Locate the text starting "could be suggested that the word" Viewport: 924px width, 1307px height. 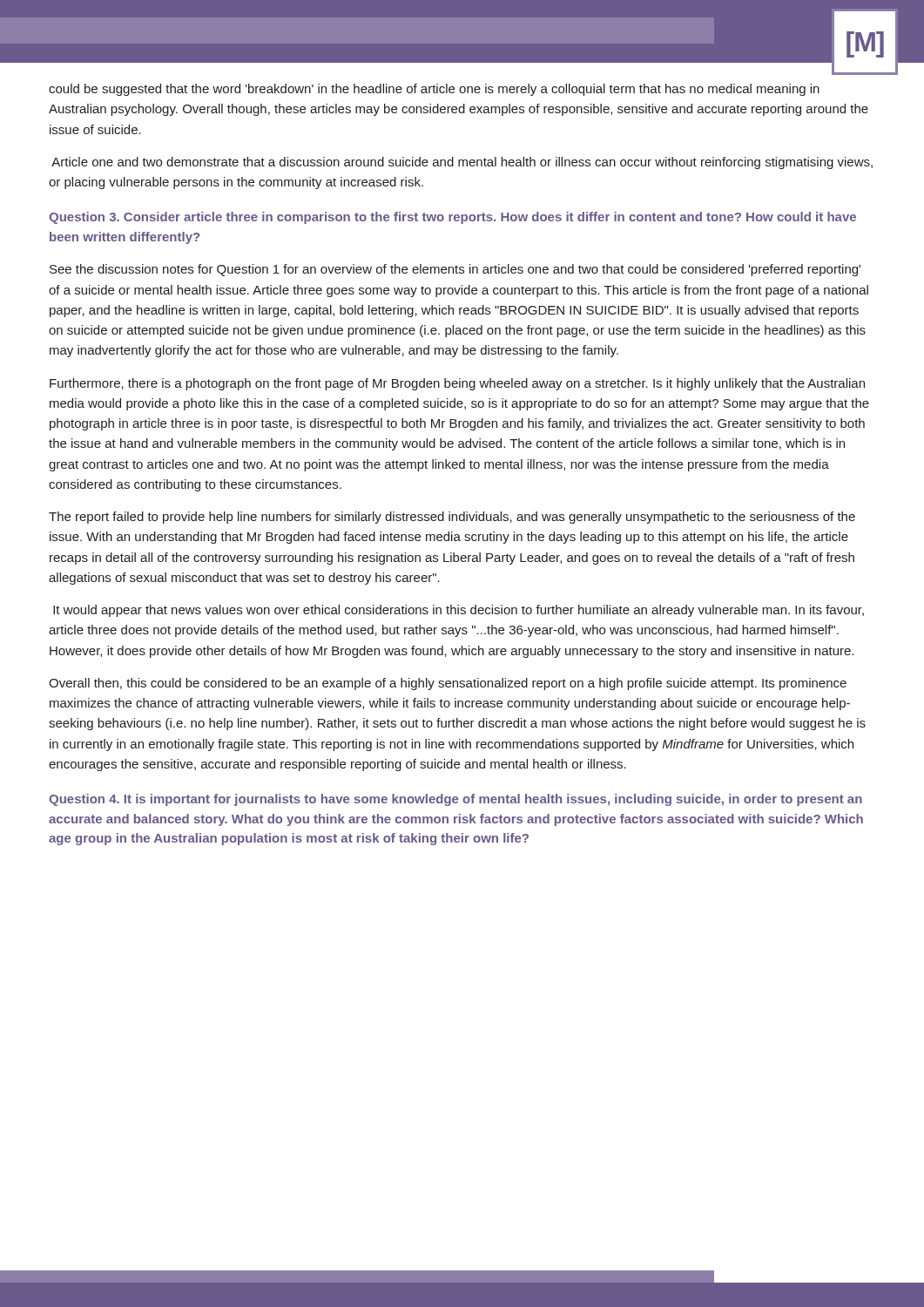[459, 109]
